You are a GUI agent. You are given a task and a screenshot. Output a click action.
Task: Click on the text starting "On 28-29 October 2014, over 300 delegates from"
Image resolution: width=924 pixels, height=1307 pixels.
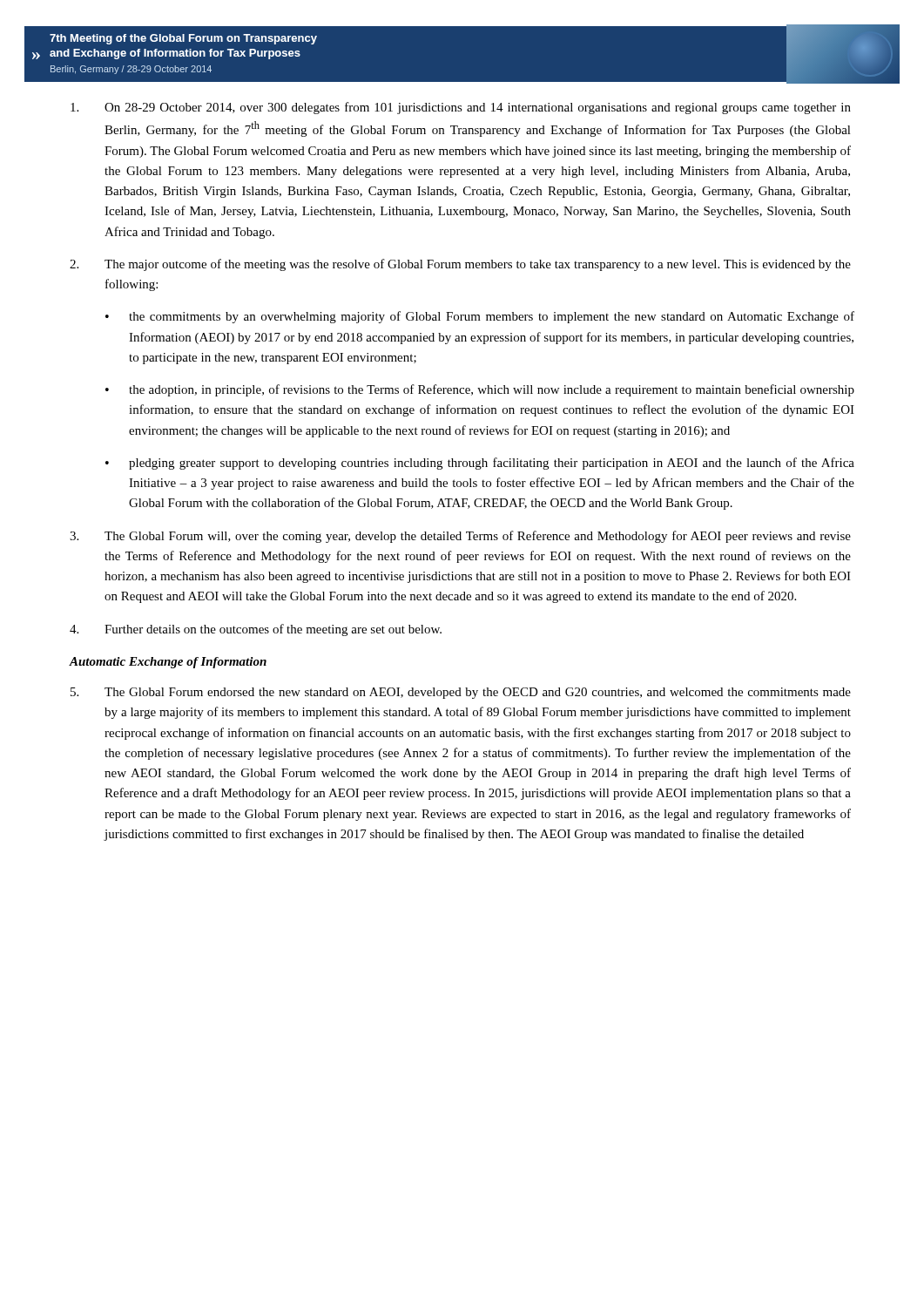coord(460,170)
